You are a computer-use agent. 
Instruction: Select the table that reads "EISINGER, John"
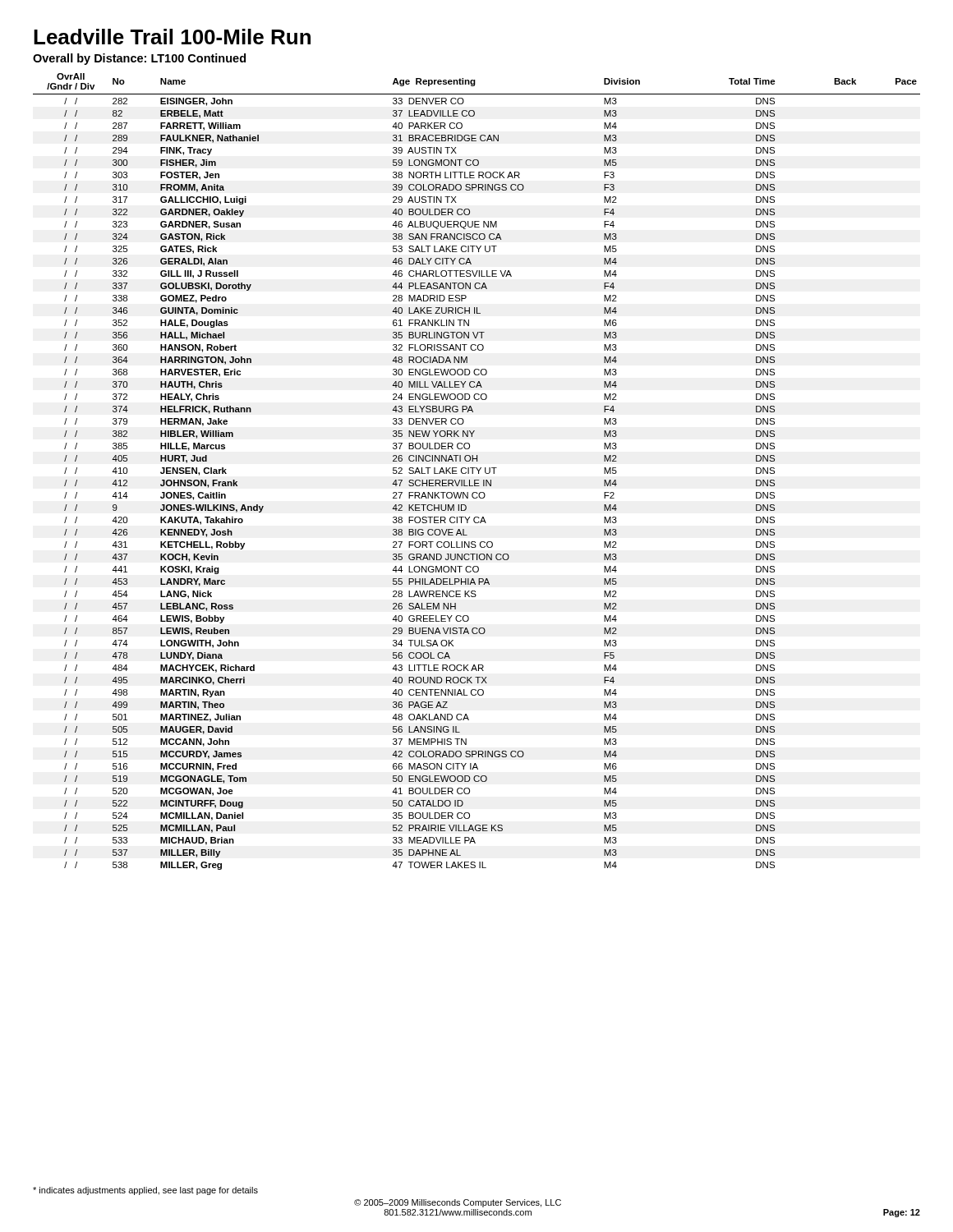[x=476, y=84]
